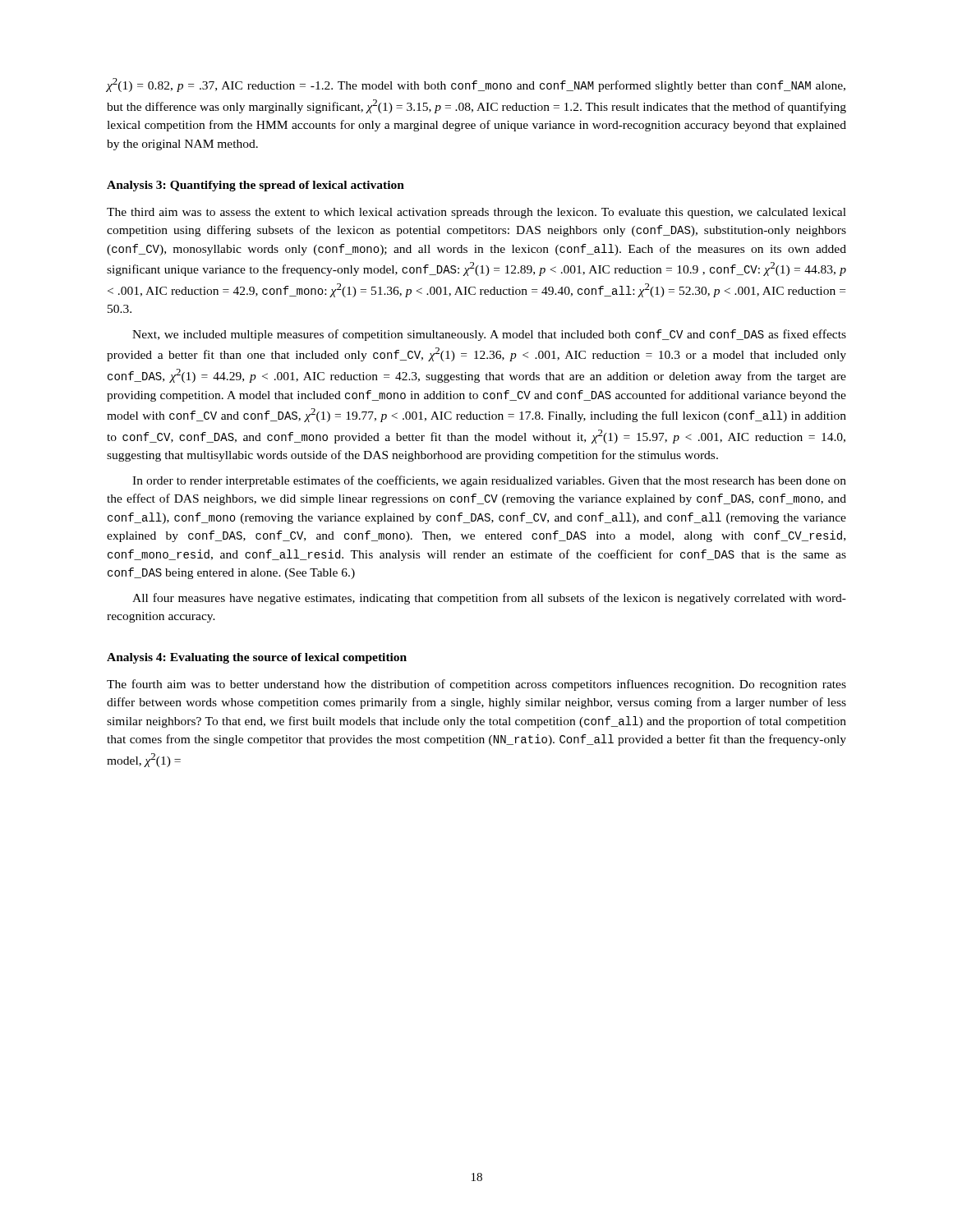Screen dimensions: 1232x953
Task: Locate the section header that opens with "Analysis 4: Evaluating the source"
Action: (x=257, y=657)
